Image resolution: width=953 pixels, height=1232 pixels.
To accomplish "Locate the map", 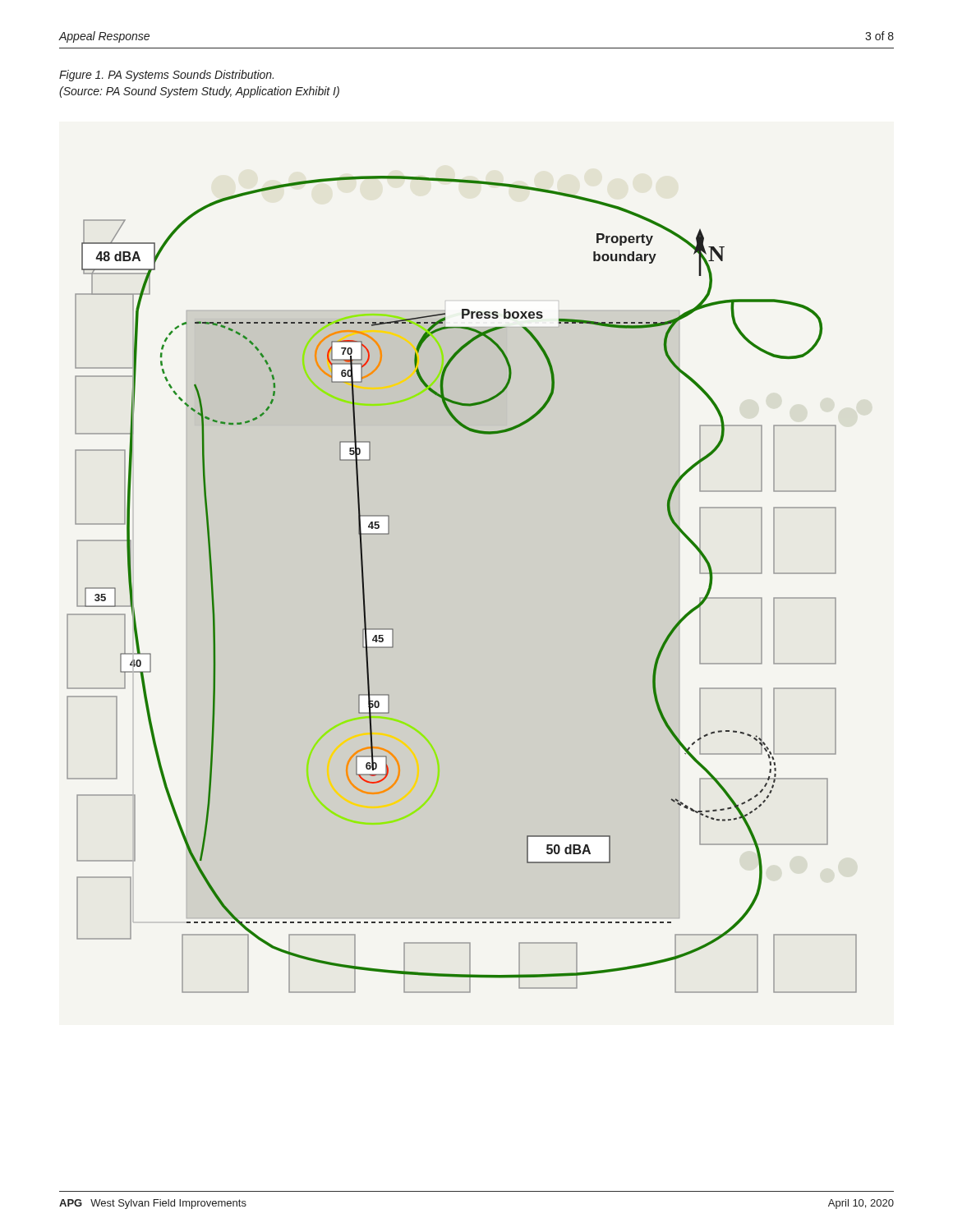I will point(476,623).
